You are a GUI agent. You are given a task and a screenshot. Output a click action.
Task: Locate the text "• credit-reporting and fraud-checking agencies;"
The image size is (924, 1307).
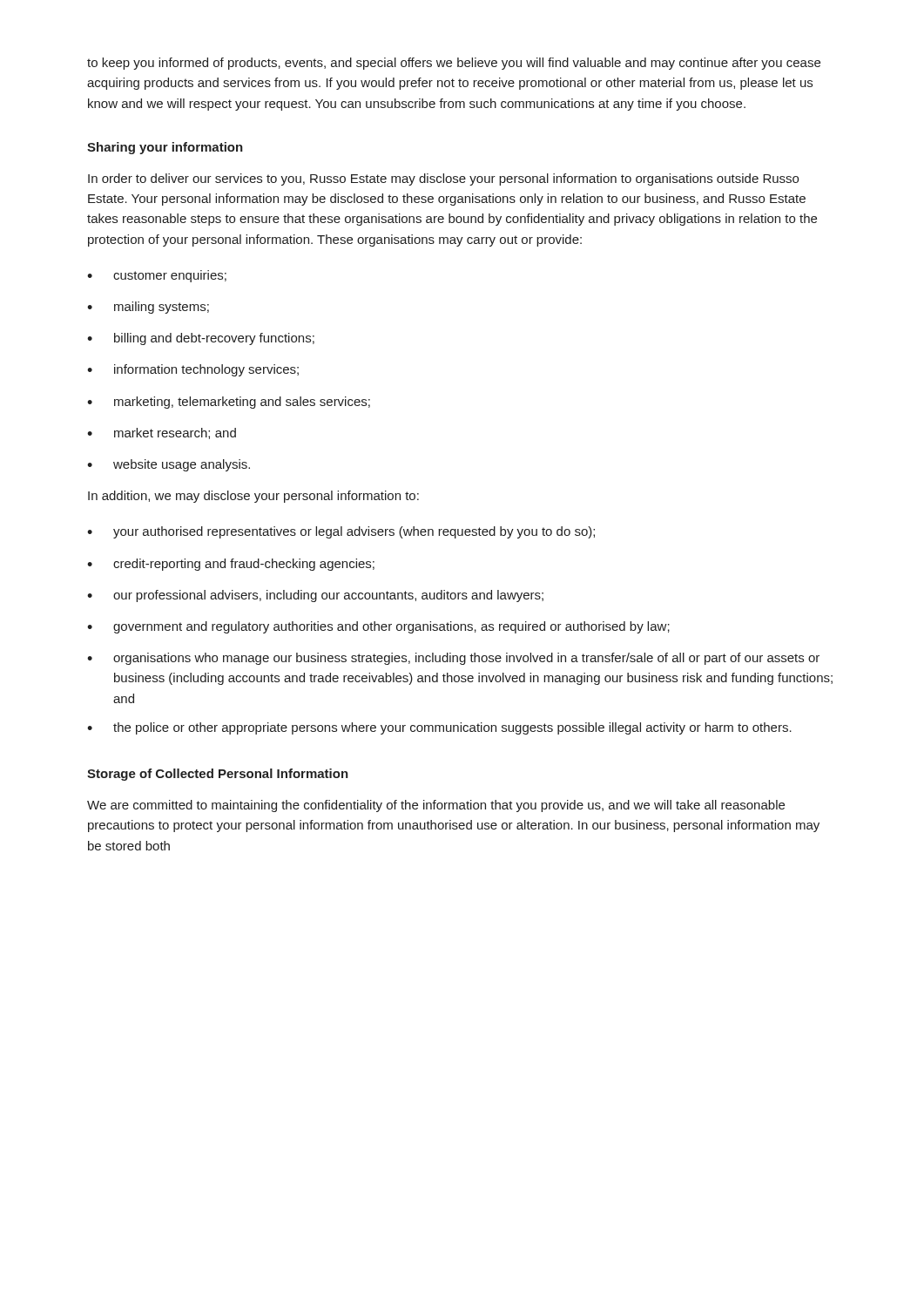(231, 565)
